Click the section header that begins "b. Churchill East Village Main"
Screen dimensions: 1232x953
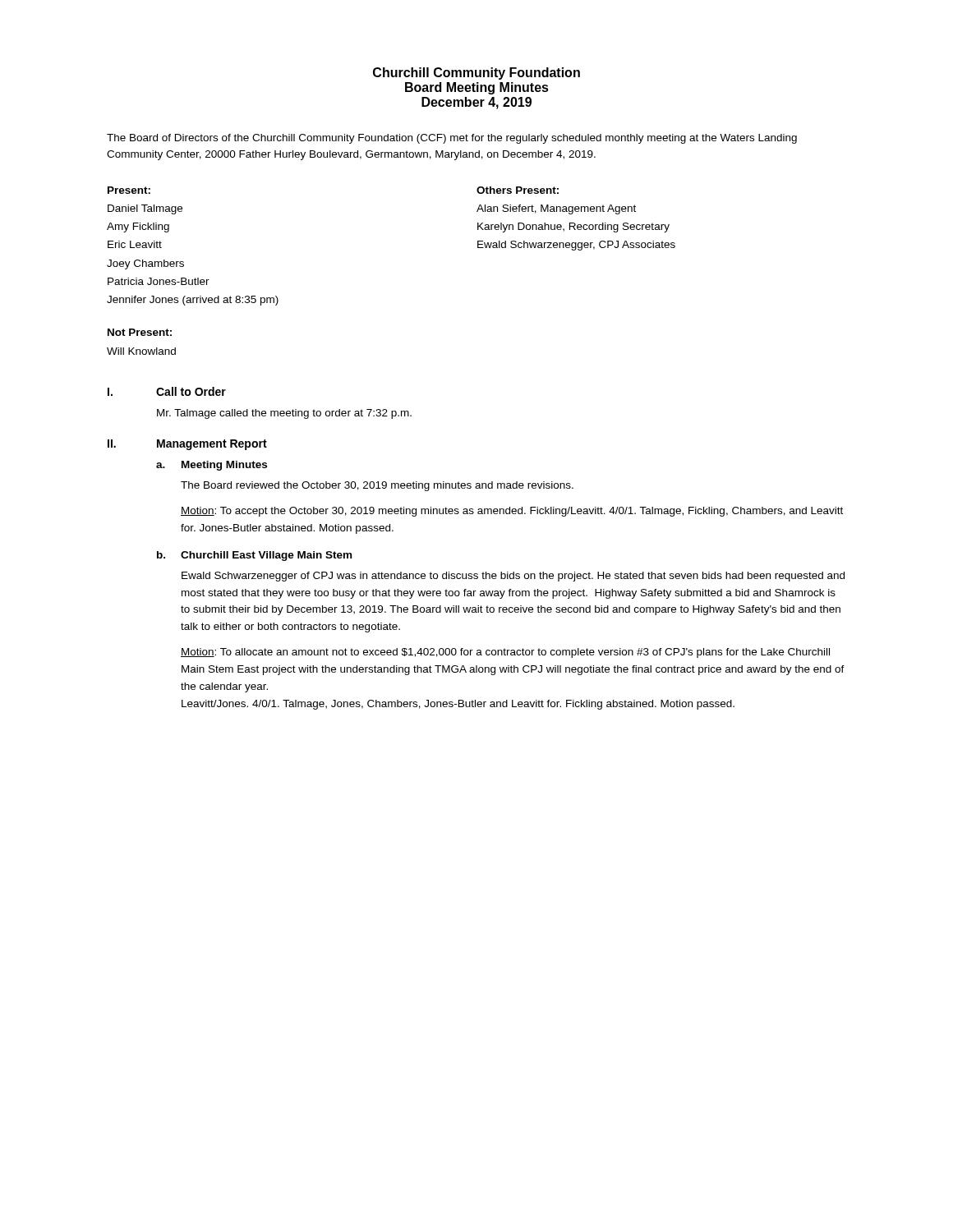tap(254, 555)
